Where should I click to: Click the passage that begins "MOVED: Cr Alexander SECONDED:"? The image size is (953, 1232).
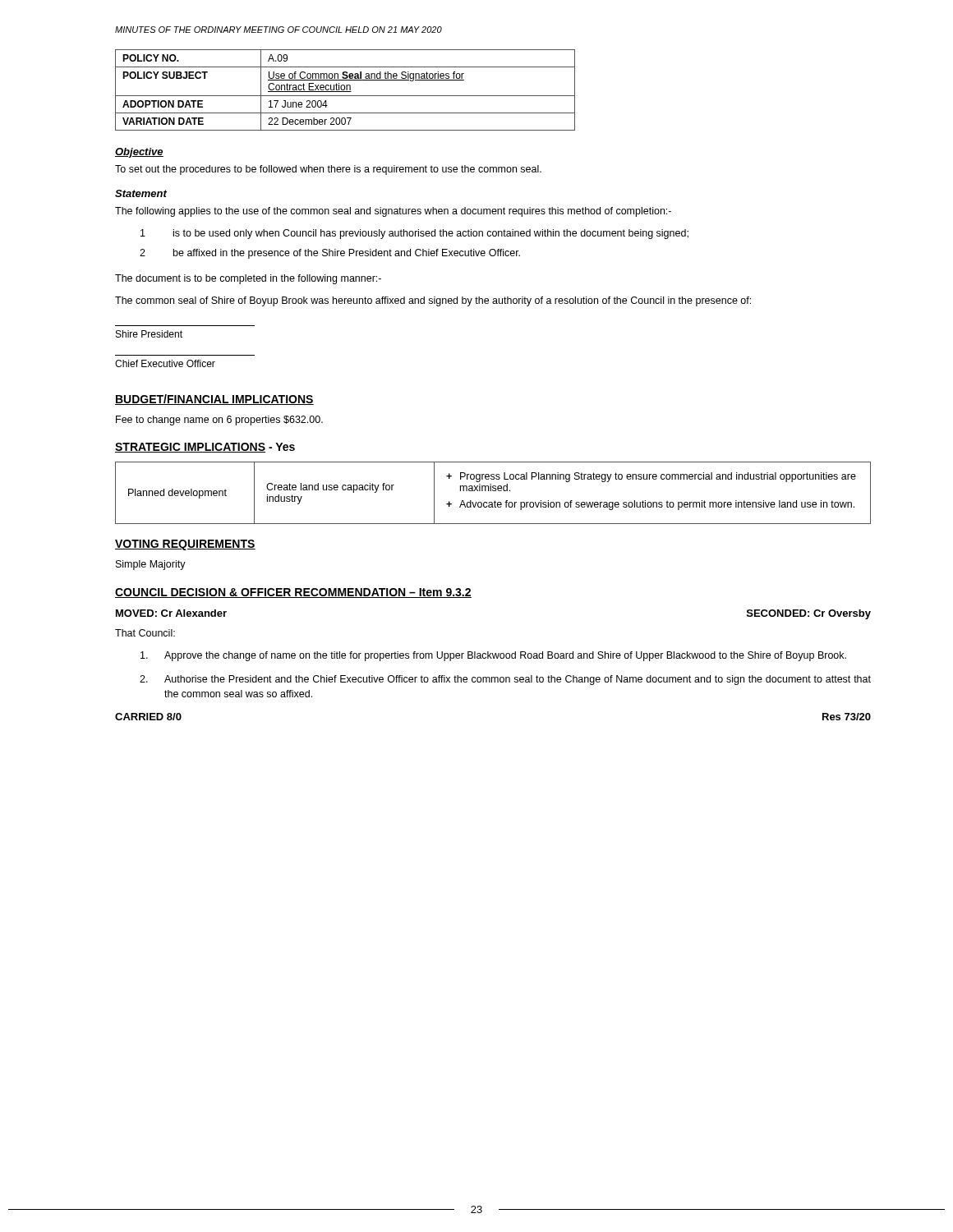click(x=170, y=614)
